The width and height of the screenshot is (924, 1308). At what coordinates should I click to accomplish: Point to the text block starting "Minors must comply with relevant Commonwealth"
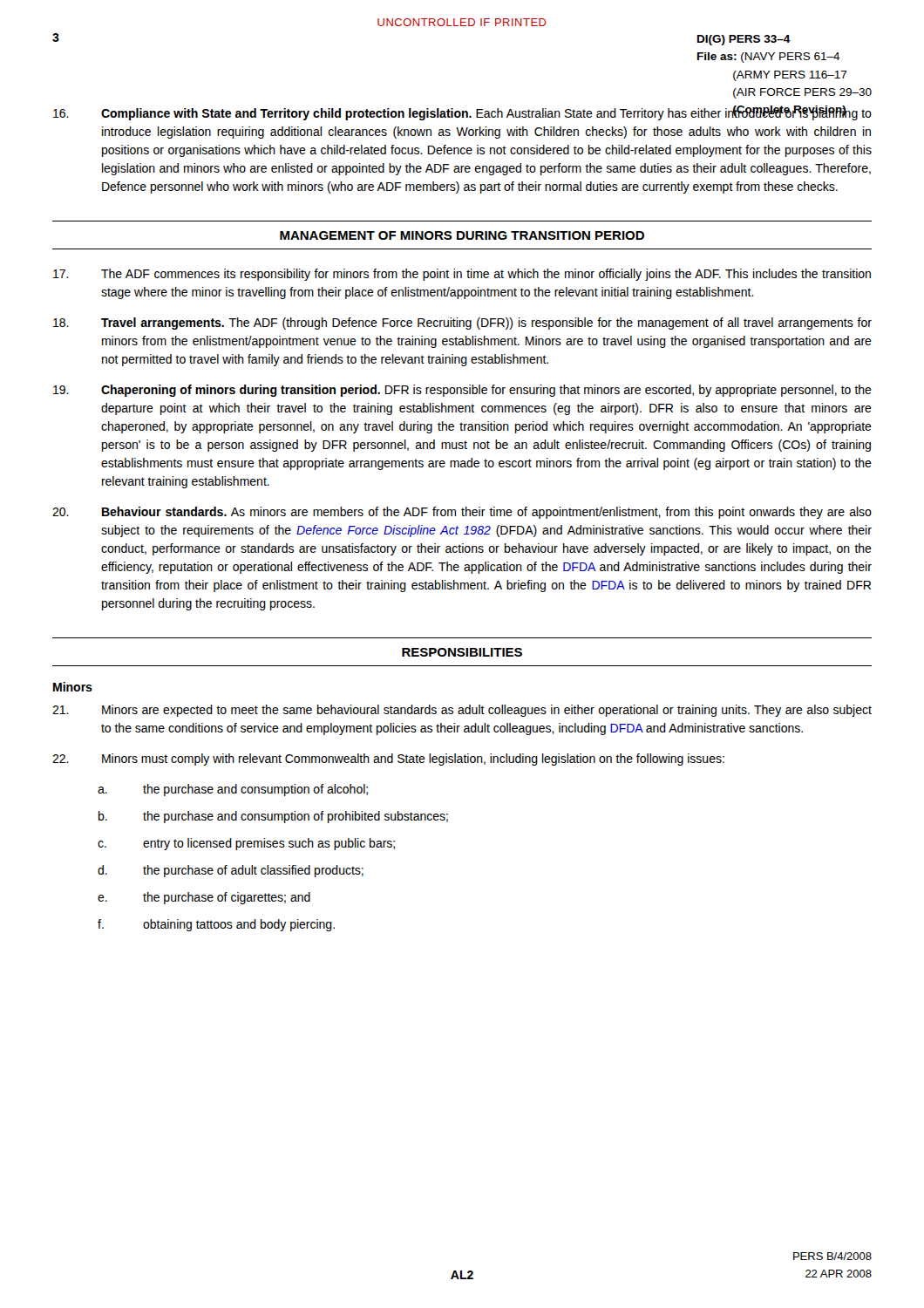[462, 759]
